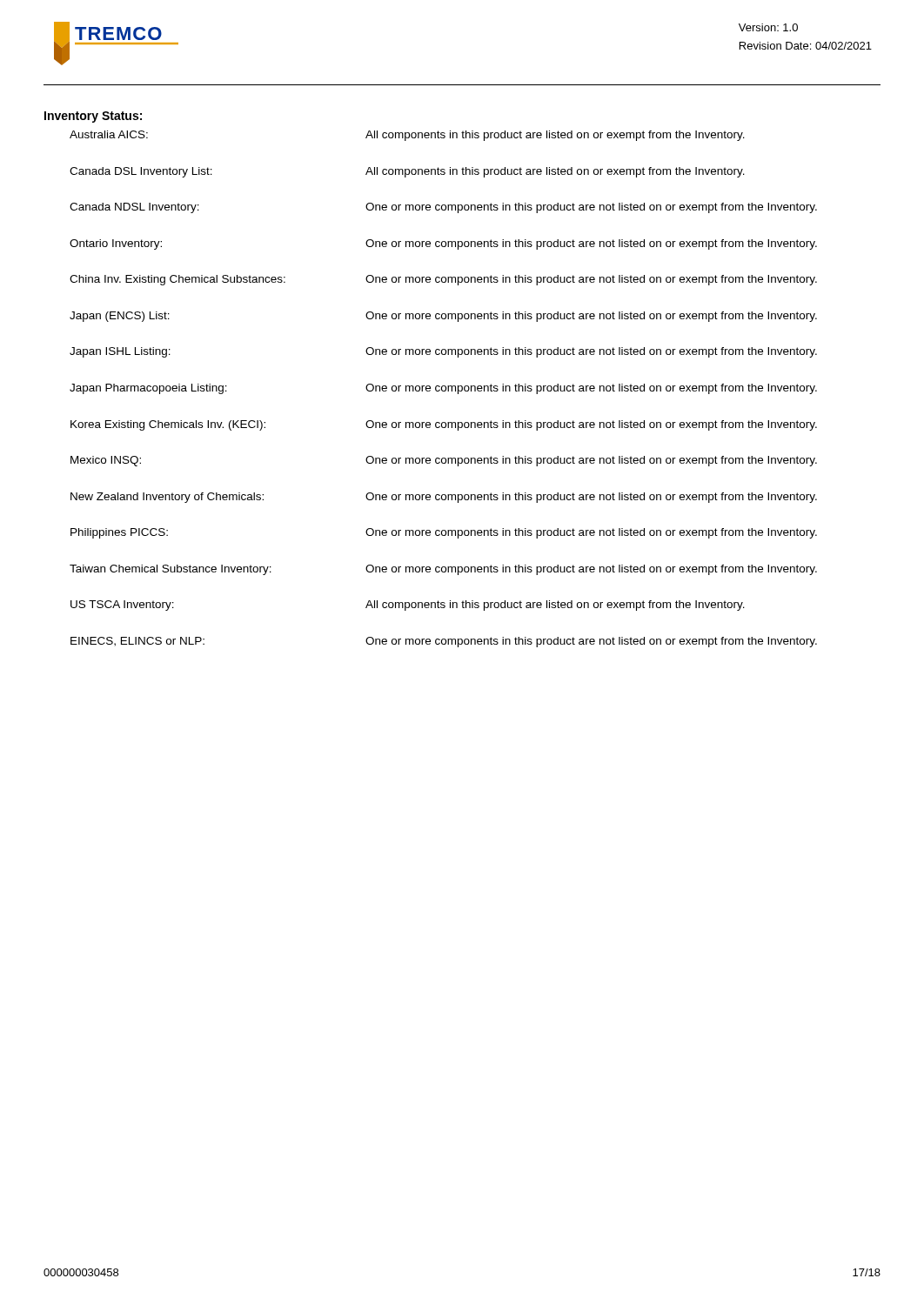Point to the passage starting "Ontario Inventory:"

116,243
